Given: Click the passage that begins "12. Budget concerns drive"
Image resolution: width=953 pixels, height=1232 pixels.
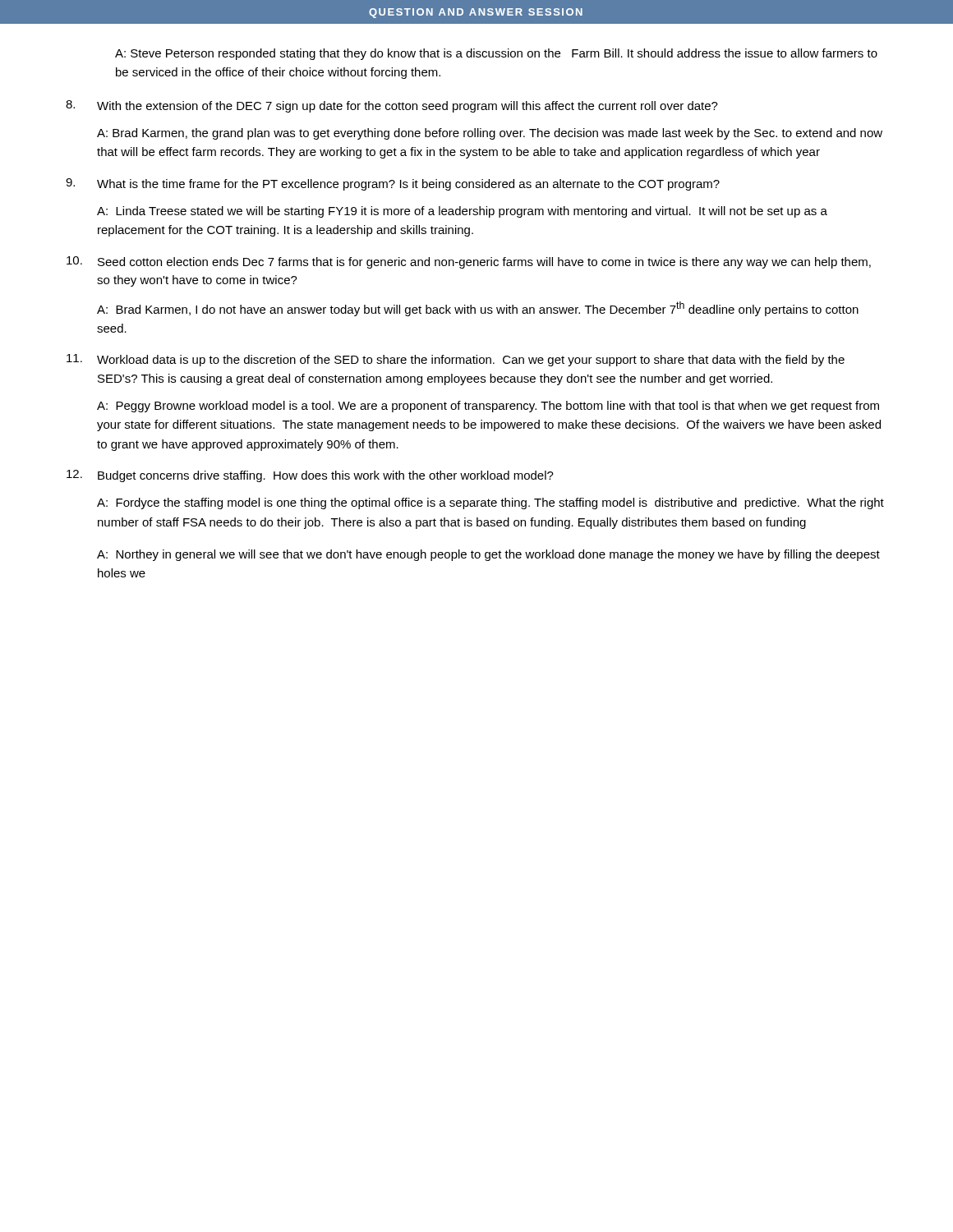Looking at the screenshot, I should pos(476,476).
